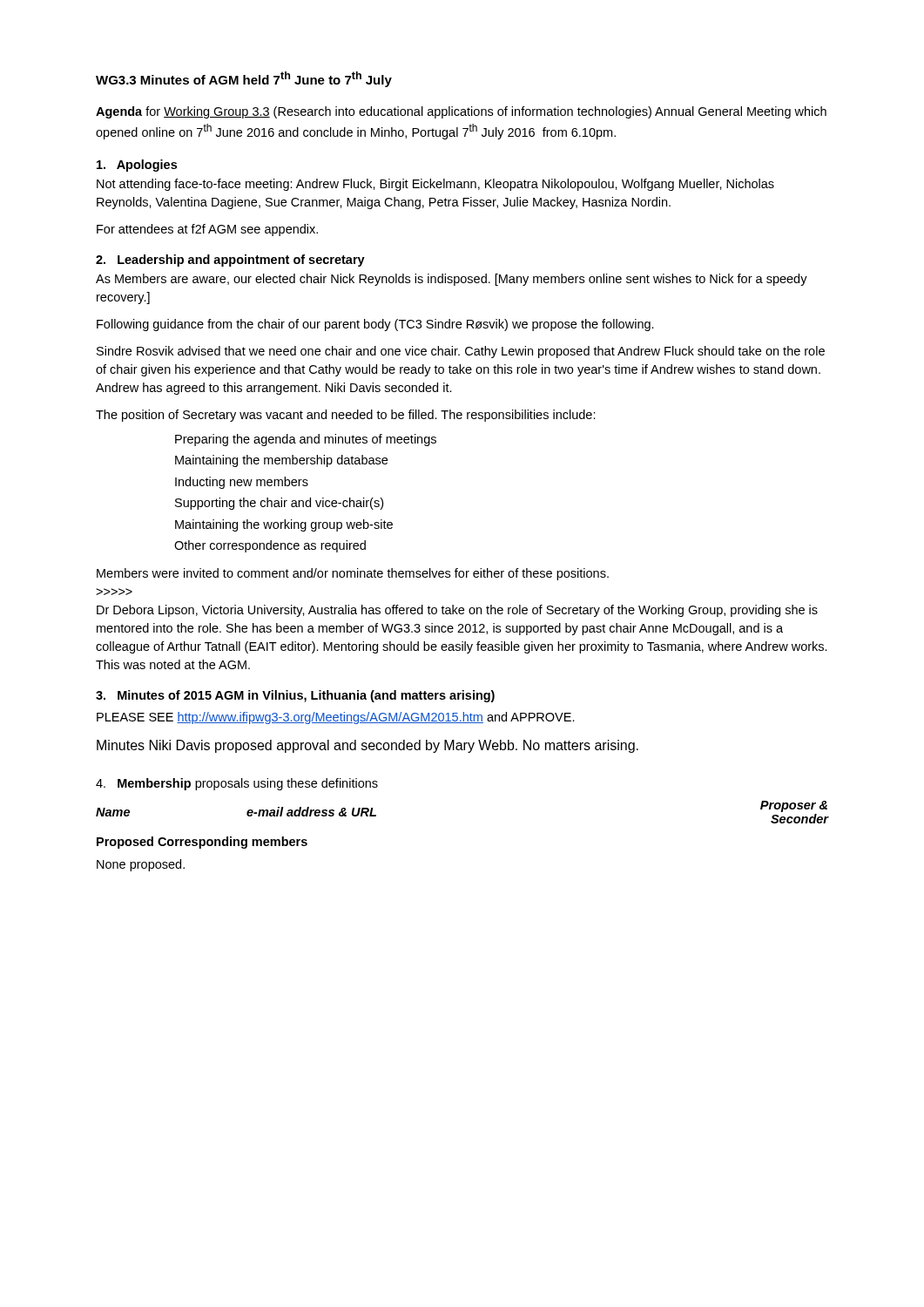
Task: Locate the list item with the text "Maintaining the membership database"
Action: tap(281, 461)
